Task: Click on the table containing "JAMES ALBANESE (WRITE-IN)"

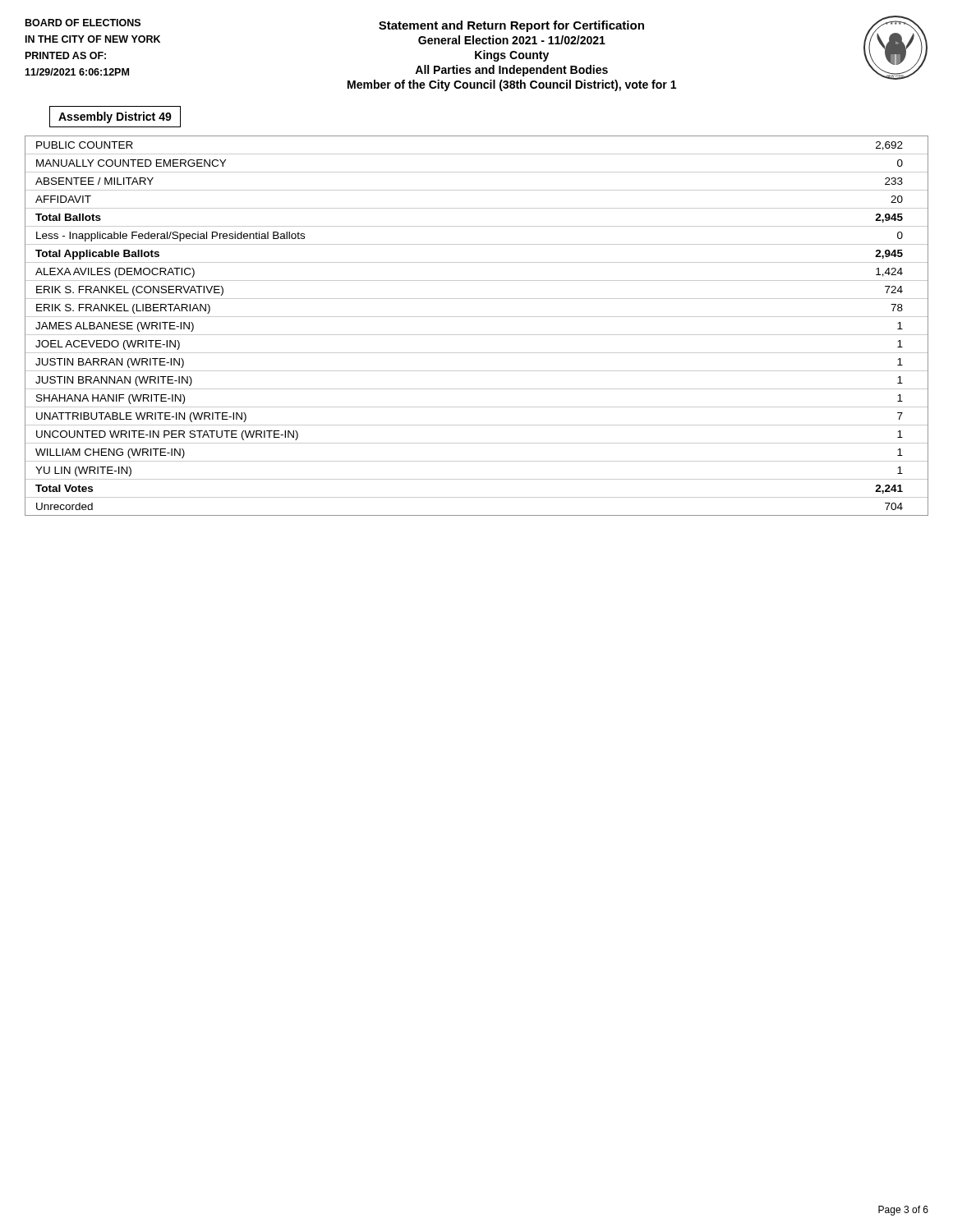Action: [x=476, y=326]
